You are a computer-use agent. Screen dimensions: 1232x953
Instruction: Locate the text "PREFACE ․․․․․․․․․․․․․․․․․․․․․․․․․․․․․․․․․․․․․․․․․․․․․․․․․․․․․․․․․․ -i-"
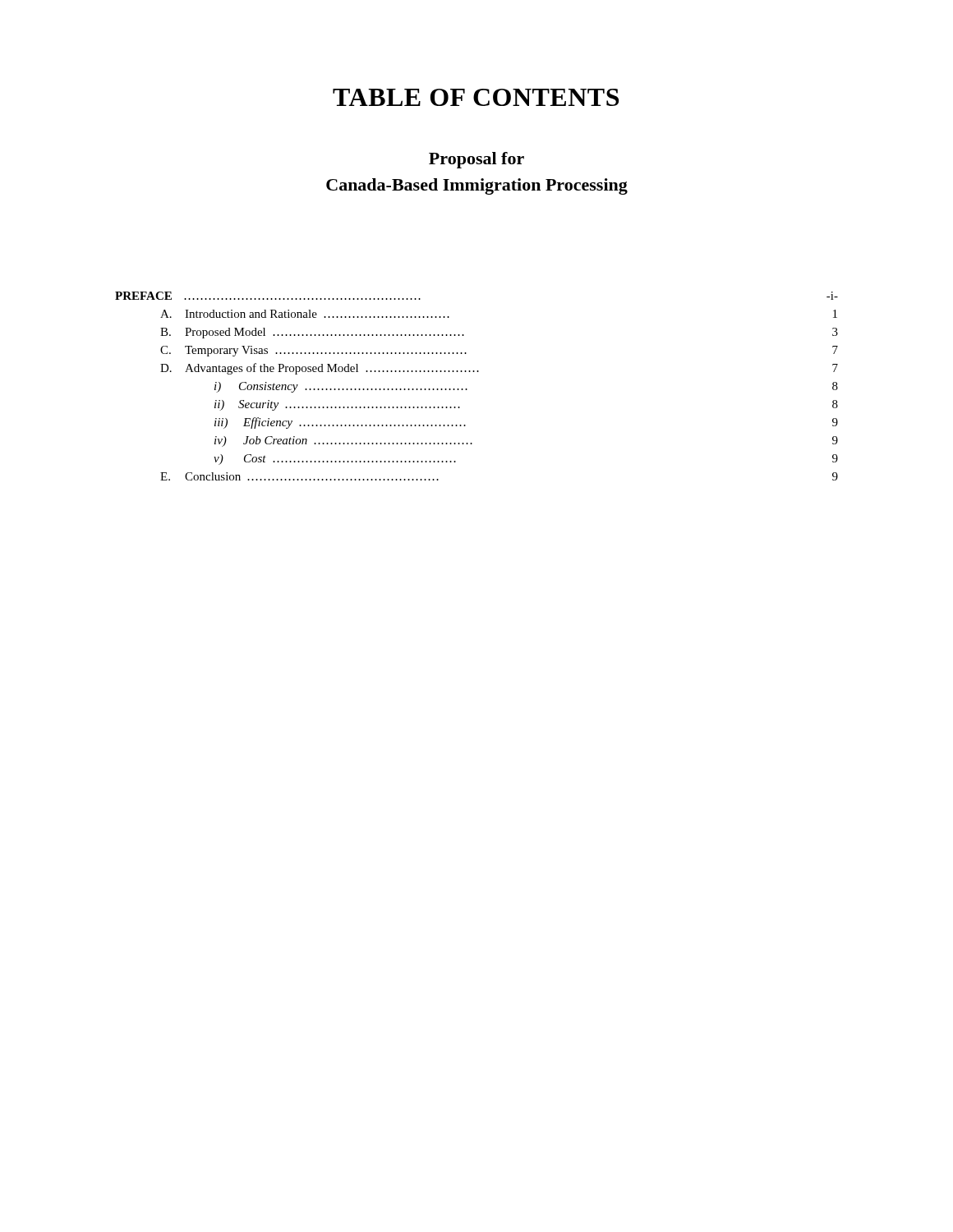[x=152, y=295]
